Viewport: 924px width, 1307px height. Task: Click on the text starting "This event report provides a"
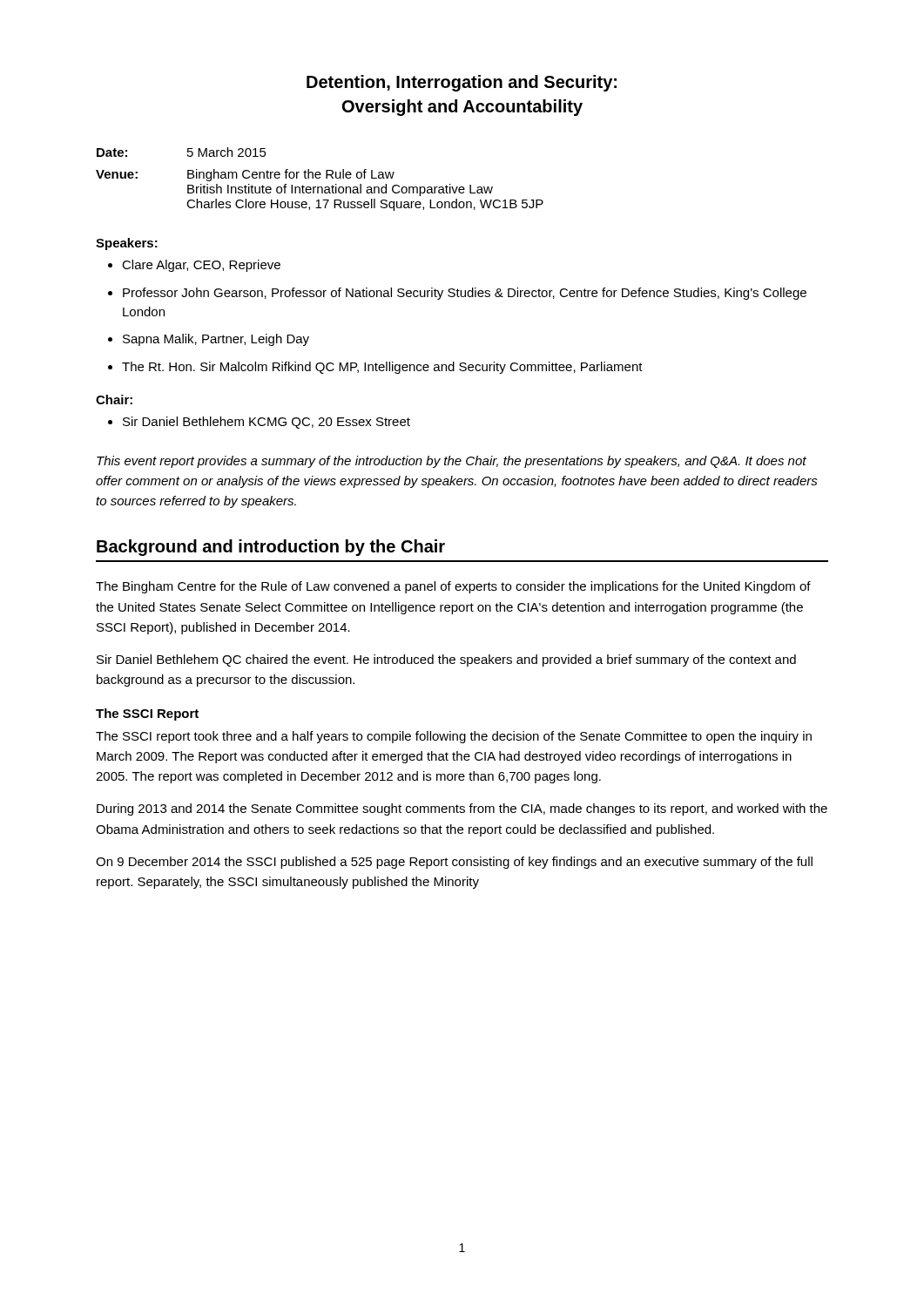pyautogui.click(x=457, y=480)
